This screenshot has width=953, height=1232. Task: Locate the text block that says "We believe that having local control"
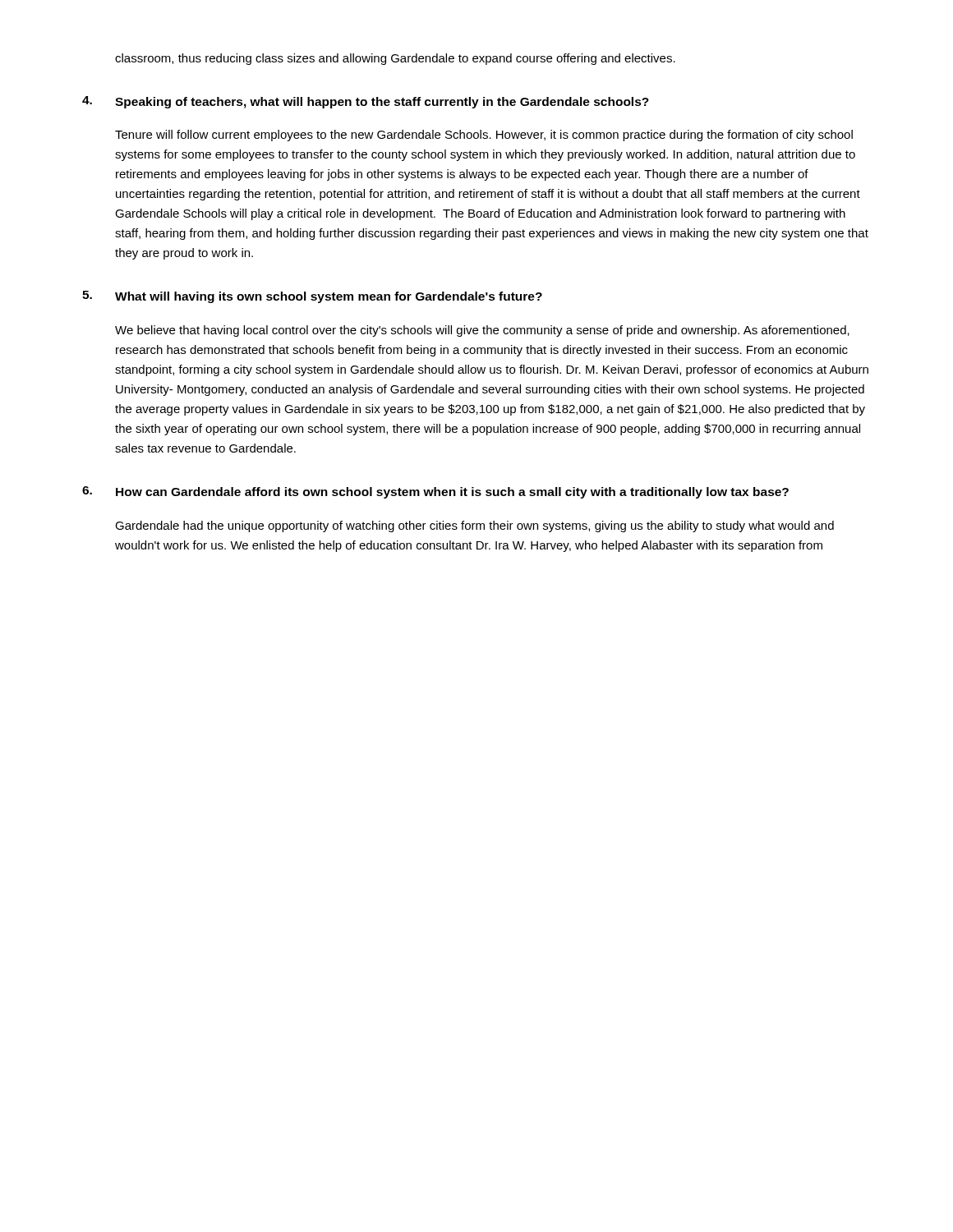(492, 389)
